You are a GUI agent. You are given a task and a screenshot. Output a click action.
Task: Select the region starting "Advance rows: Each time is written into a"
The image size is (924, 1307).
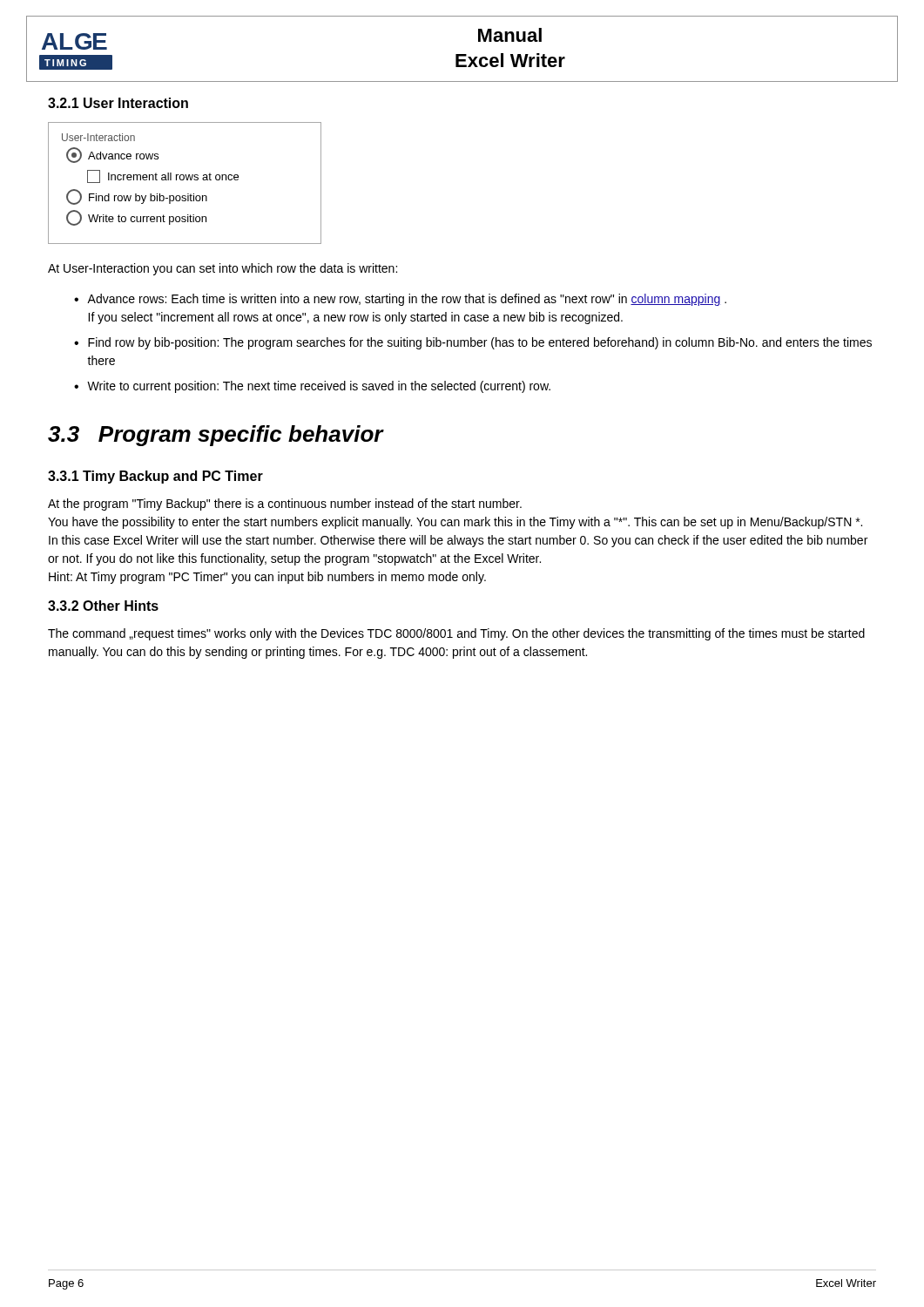(x=482, y=308)
